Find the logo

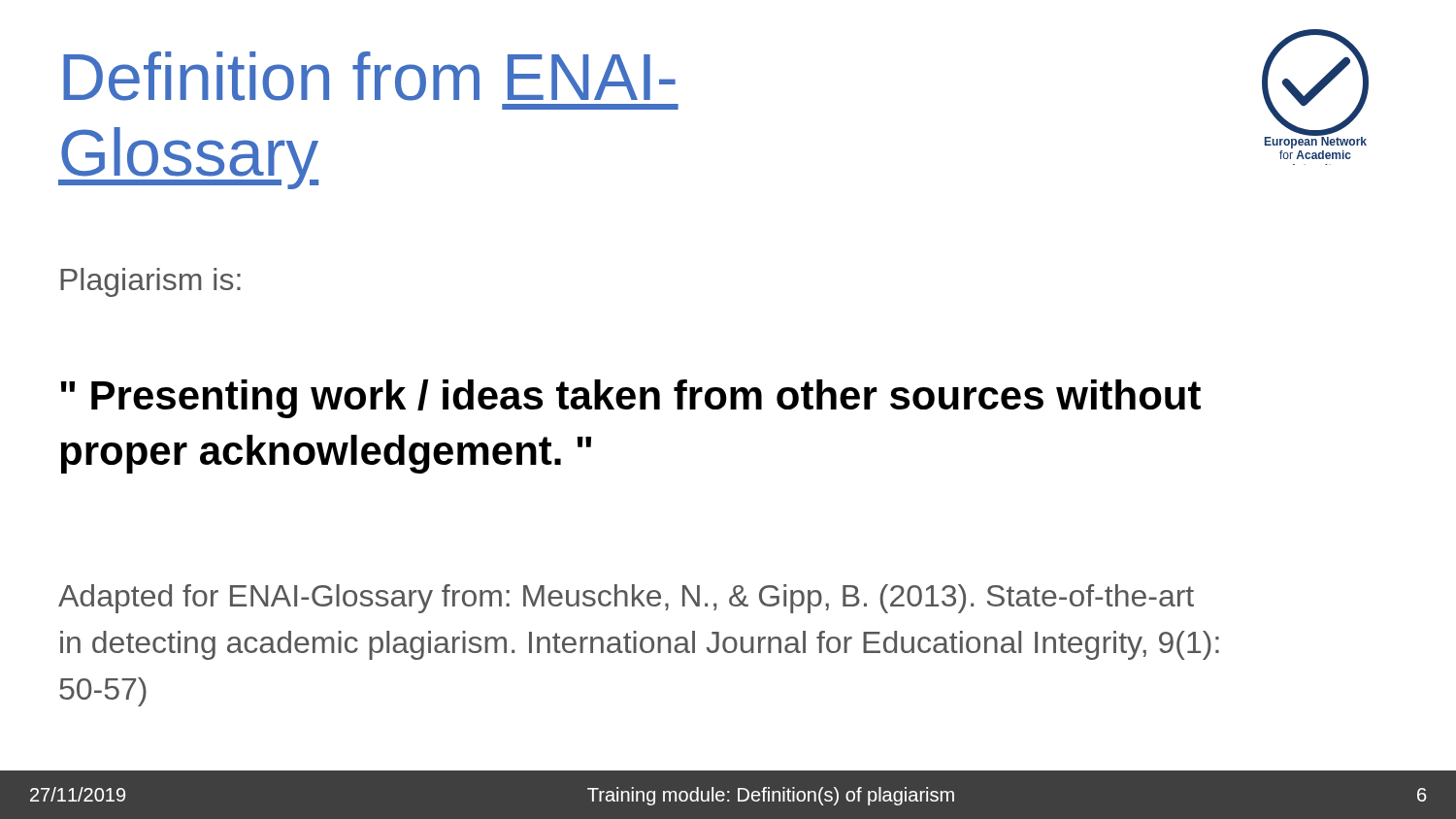point(1315,99)
